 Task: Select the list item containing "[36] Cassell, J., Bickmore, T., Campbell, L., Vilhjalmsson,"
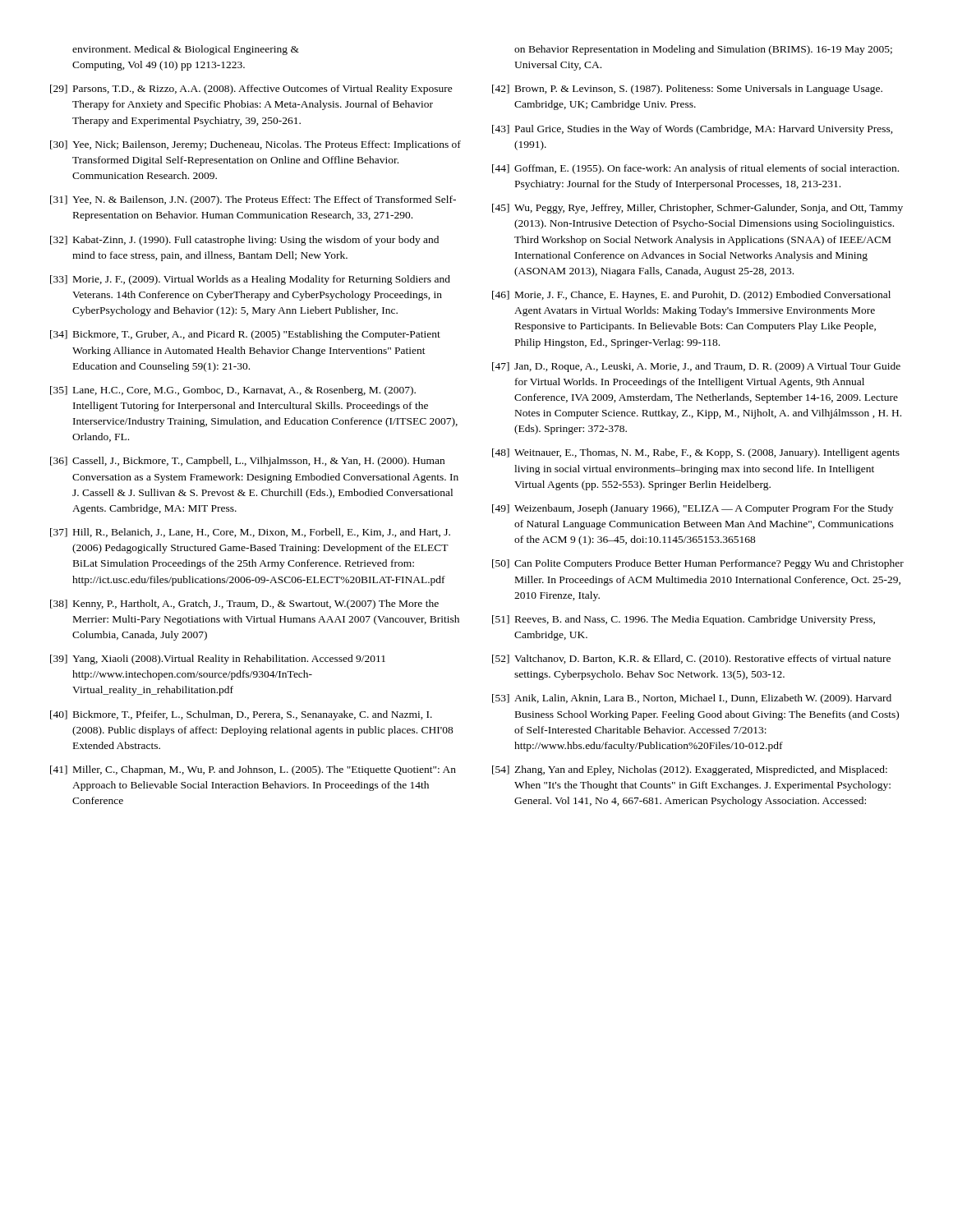(x=255, y=484)
